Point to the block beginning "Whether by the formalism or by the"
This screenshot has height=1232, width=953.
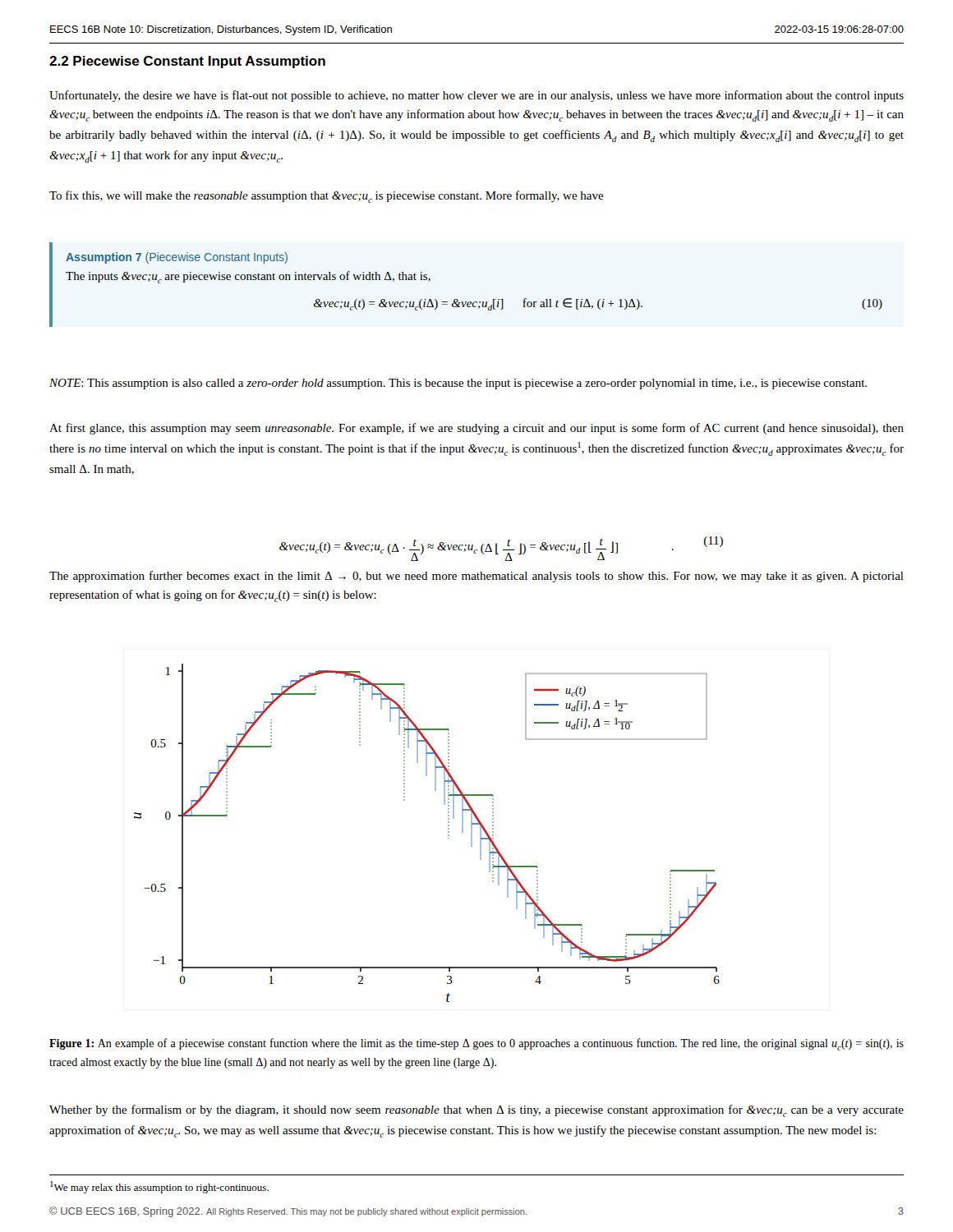(x=476, y=1121)
